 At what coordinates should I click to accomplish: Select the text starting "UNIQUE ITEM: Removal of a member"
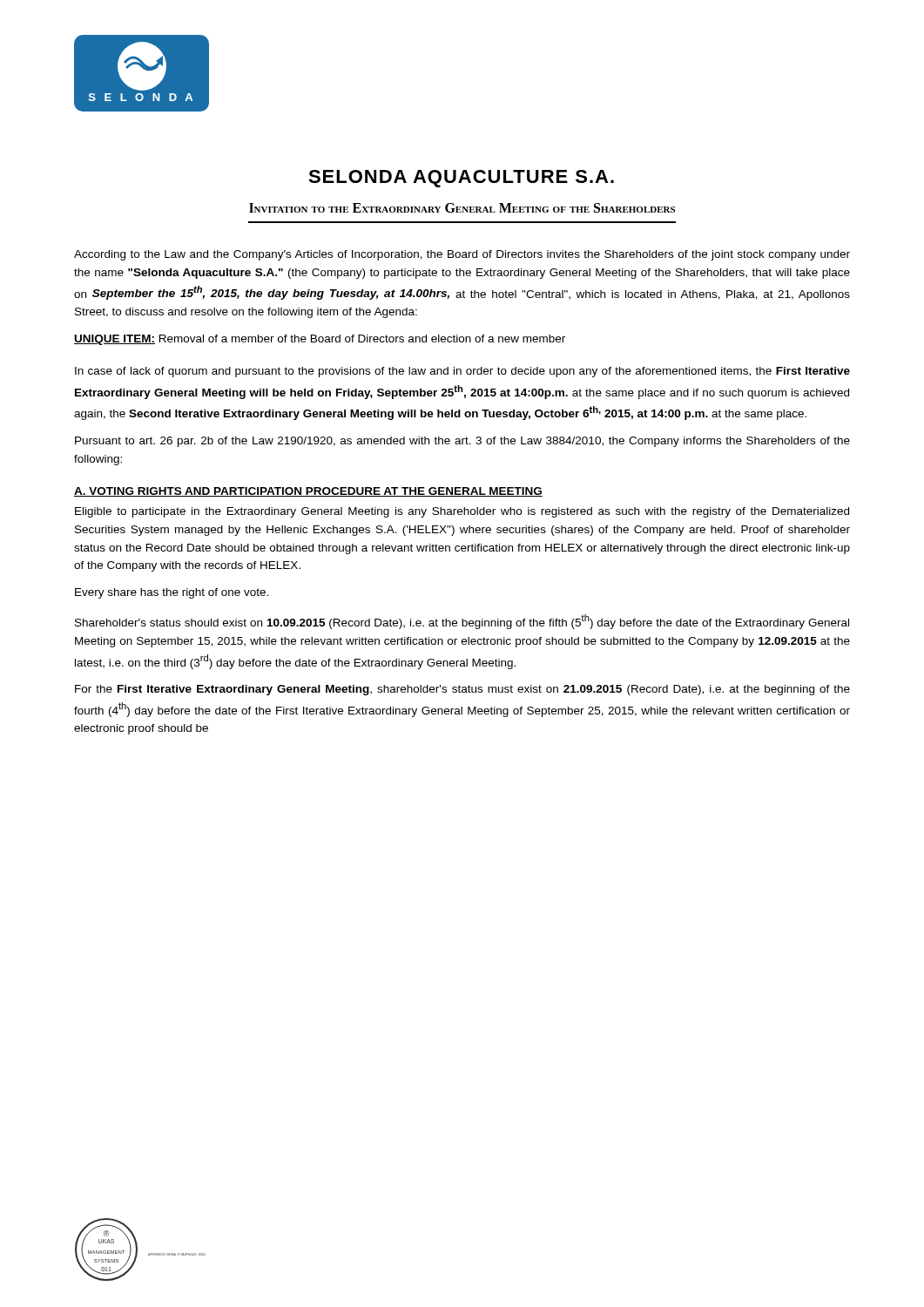(320, 339)
